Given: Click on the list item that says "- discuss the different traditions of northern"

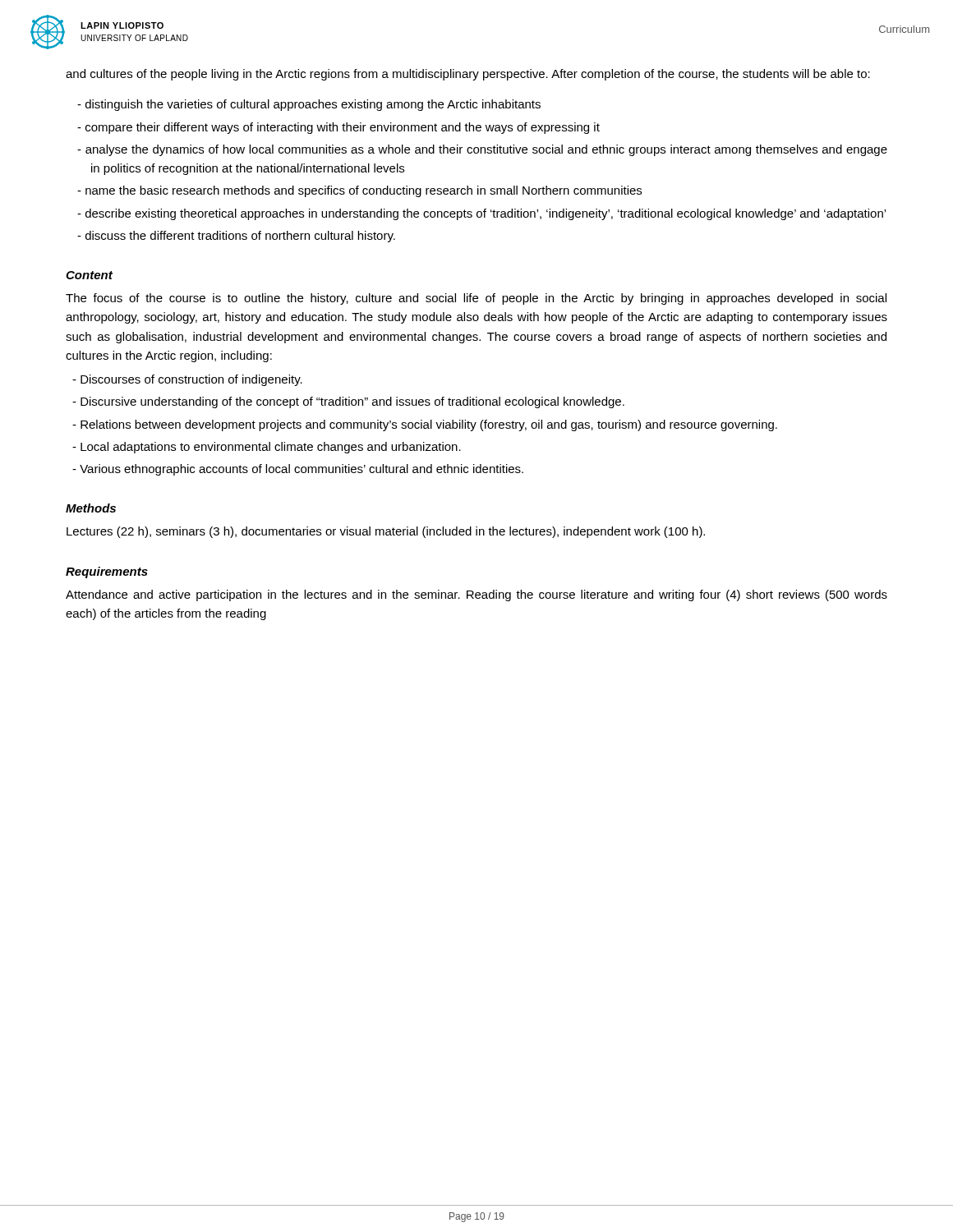Looking at the screenshot, I should 237,235.
